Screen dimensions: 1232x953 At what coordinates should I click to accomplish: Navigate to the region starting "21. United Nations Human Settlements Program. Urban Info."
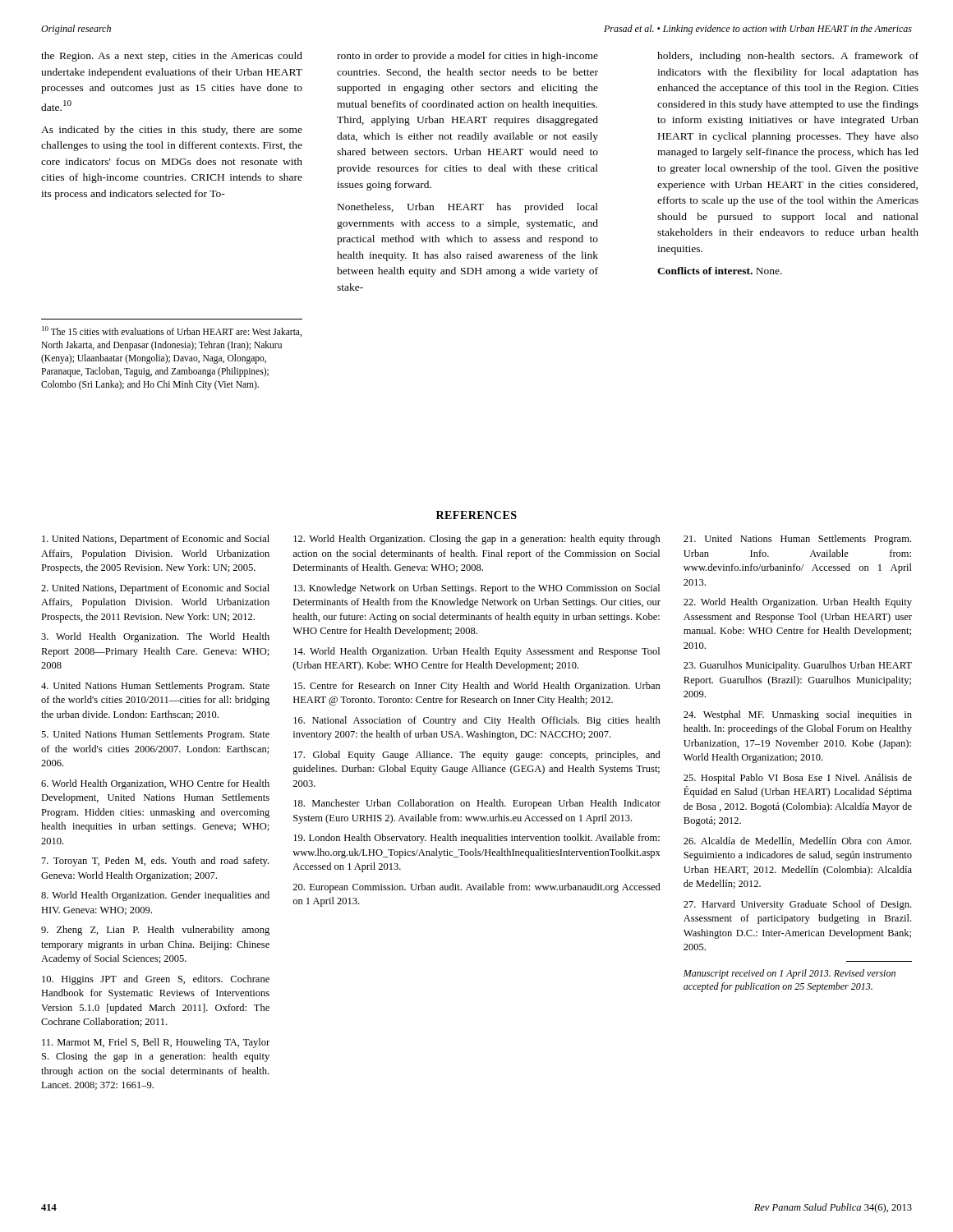tap(798, 560)
